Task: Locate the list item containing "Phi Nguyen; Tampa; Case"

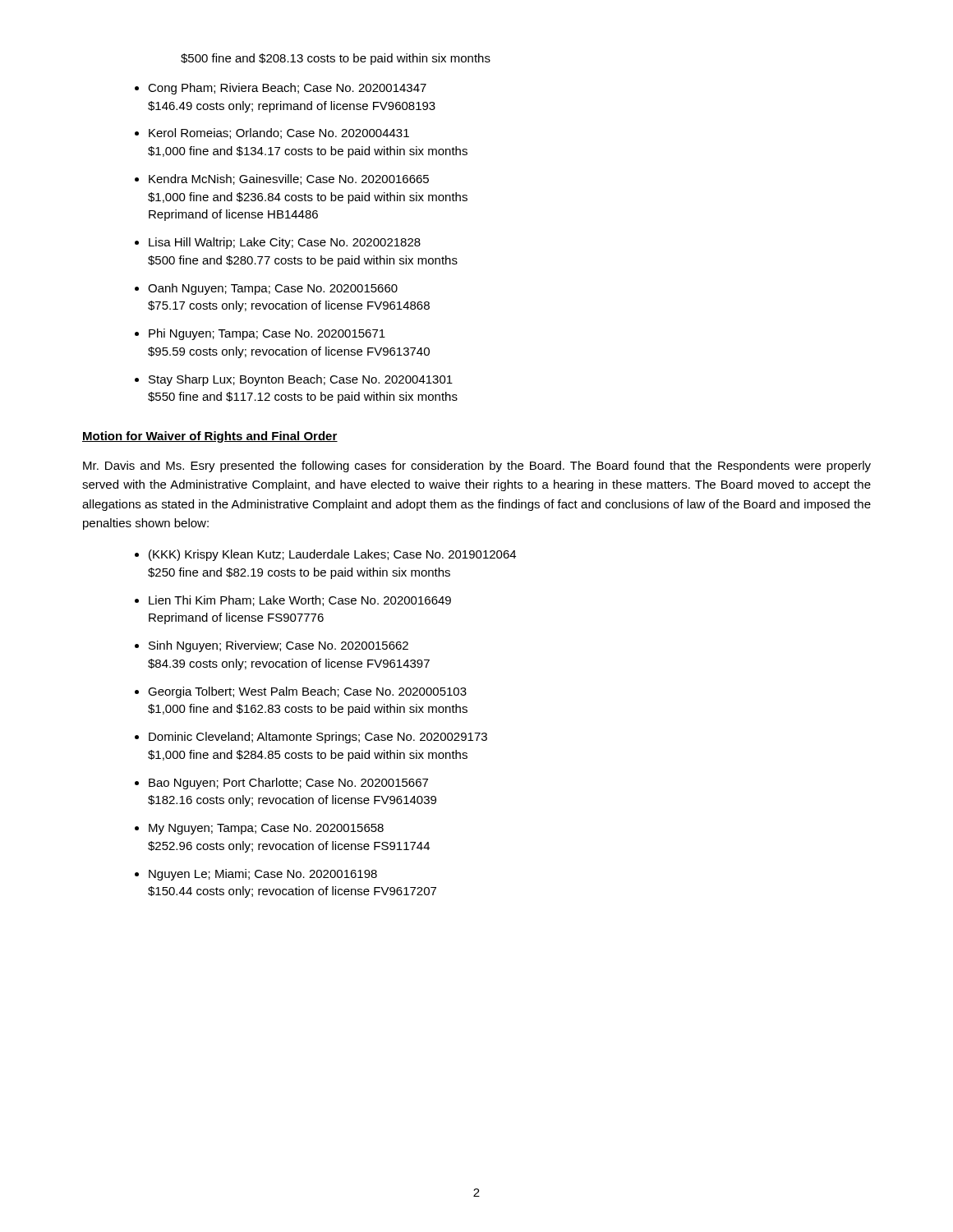Action: point(289,342)
